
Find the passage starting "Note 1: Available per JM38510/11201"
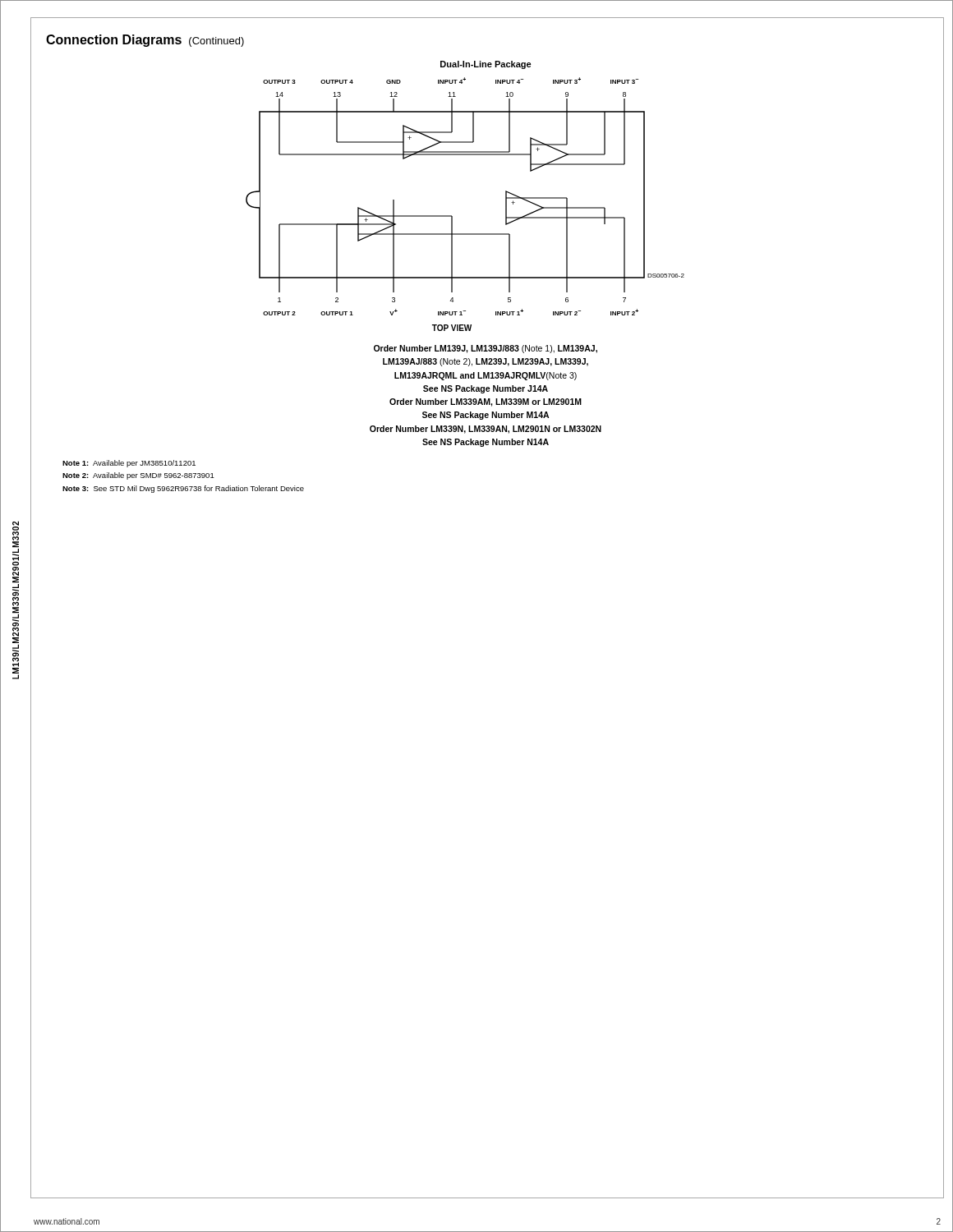(x=129, y=463)
